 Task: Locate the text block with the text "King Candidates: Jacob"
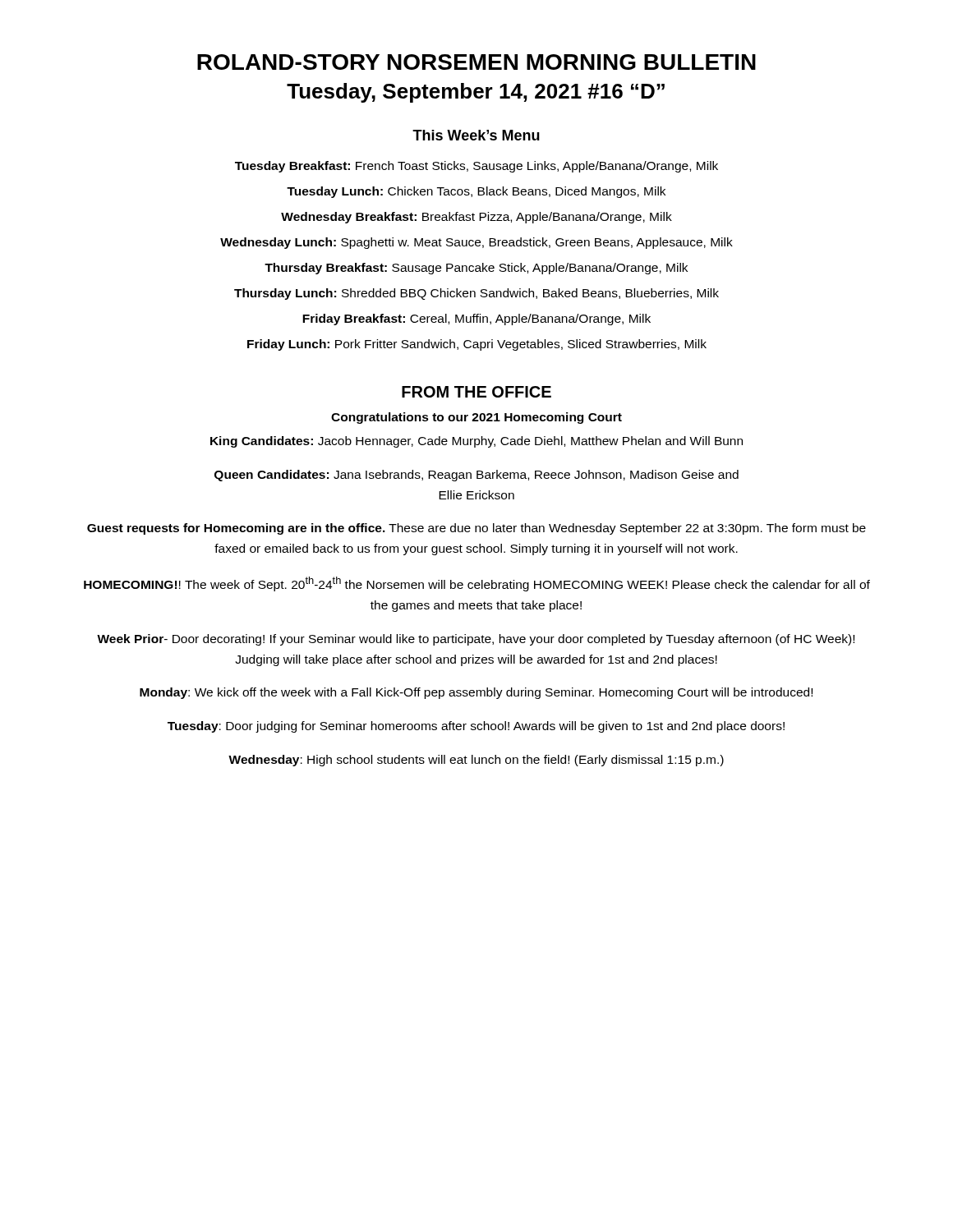coord(476,441)
